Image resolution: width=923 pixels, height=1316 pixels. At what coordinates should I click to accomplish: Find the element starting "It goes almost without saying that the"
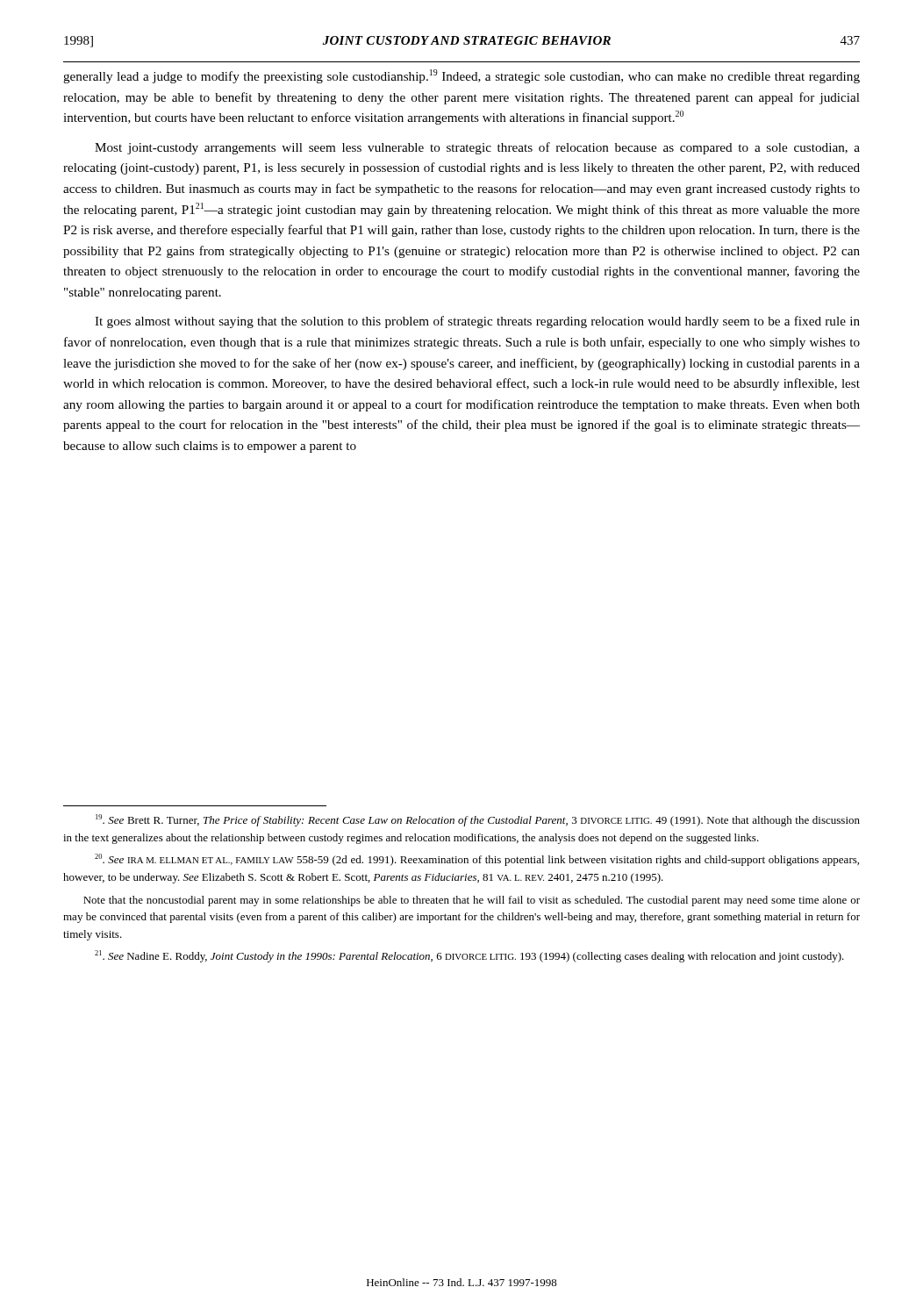coord(462,383)
